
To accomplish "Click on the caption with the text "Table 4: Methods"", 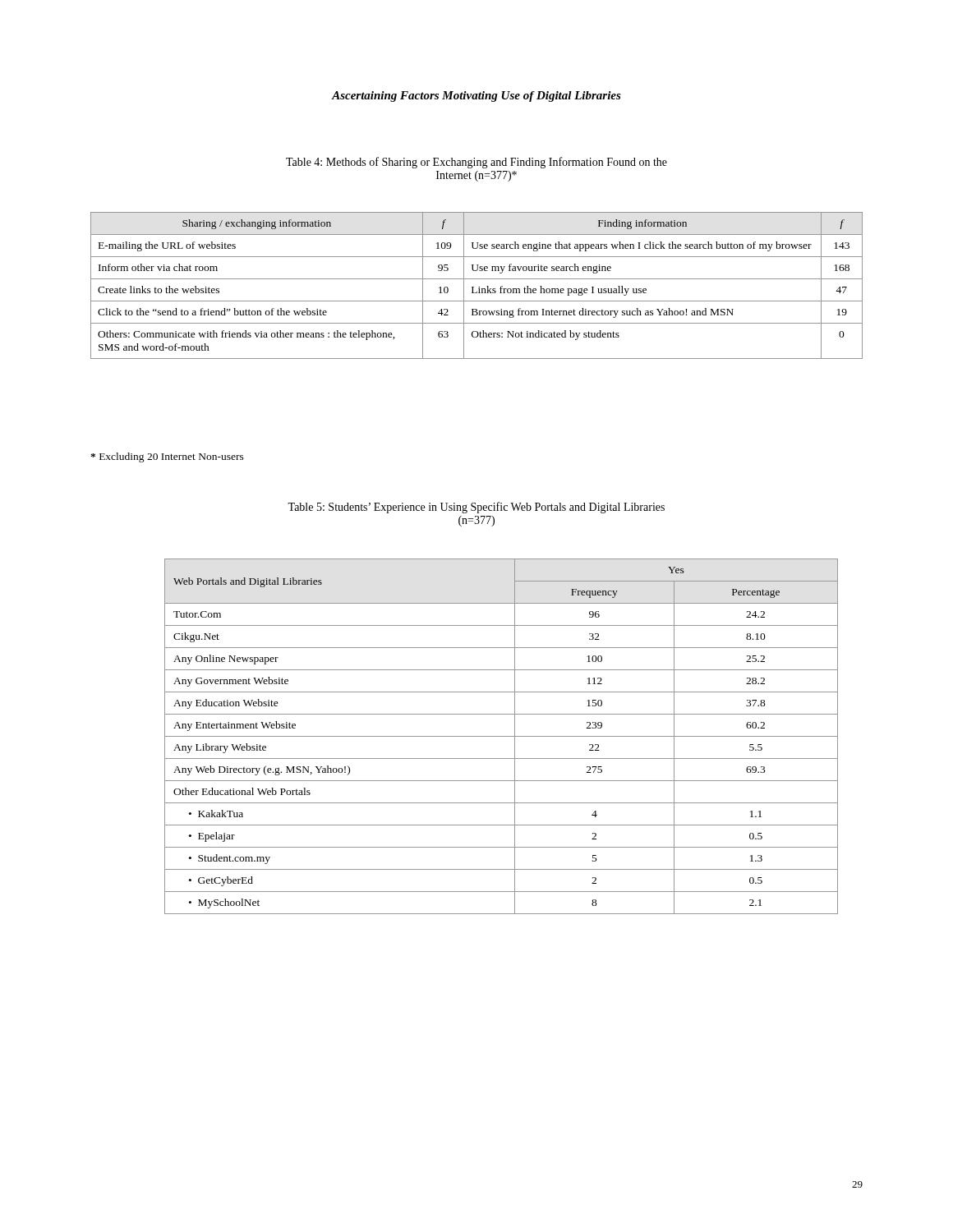I will click(476, 169).
